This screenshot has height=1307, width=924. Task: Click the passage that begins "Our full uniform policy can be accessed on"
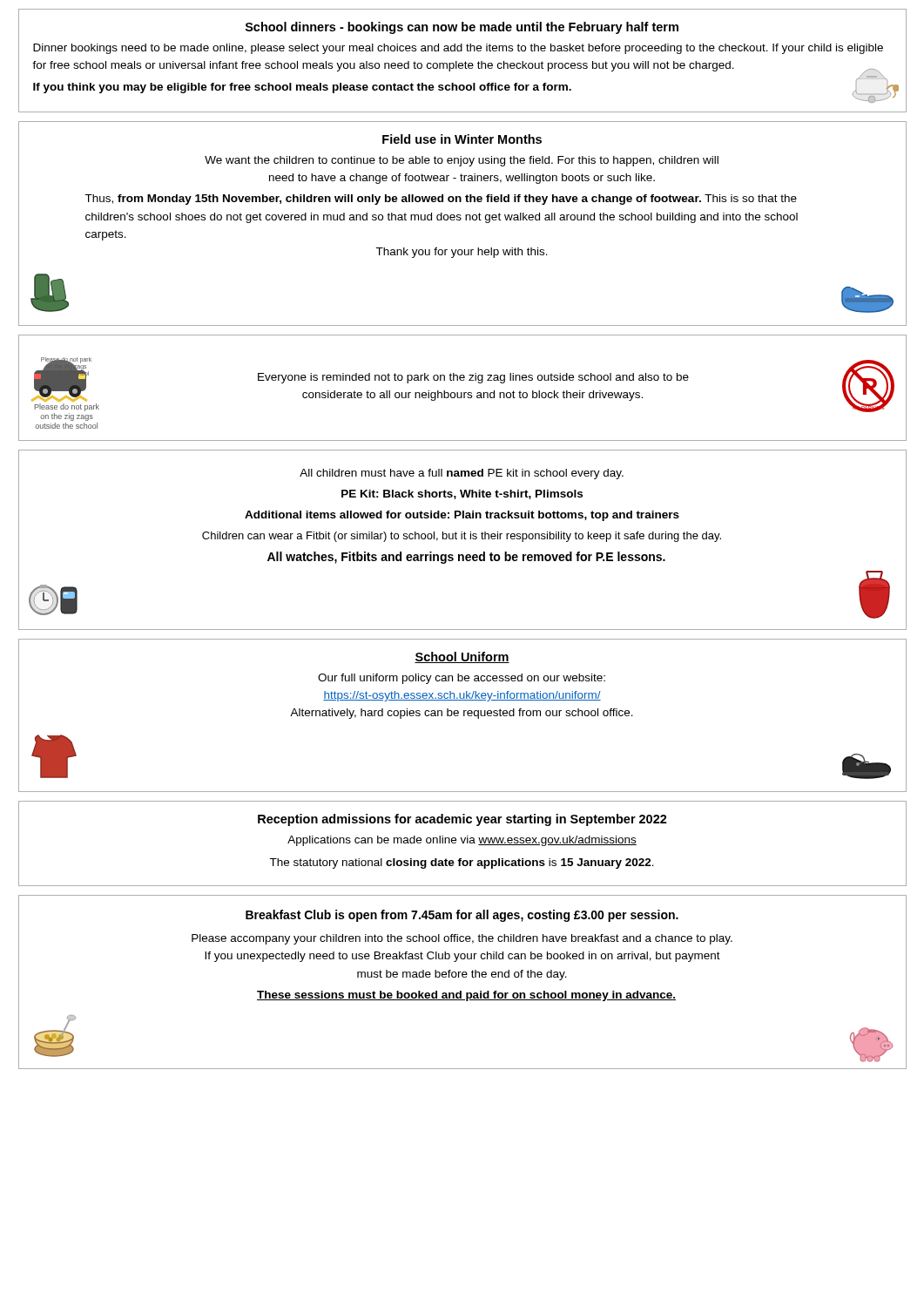tap(462, 695)
